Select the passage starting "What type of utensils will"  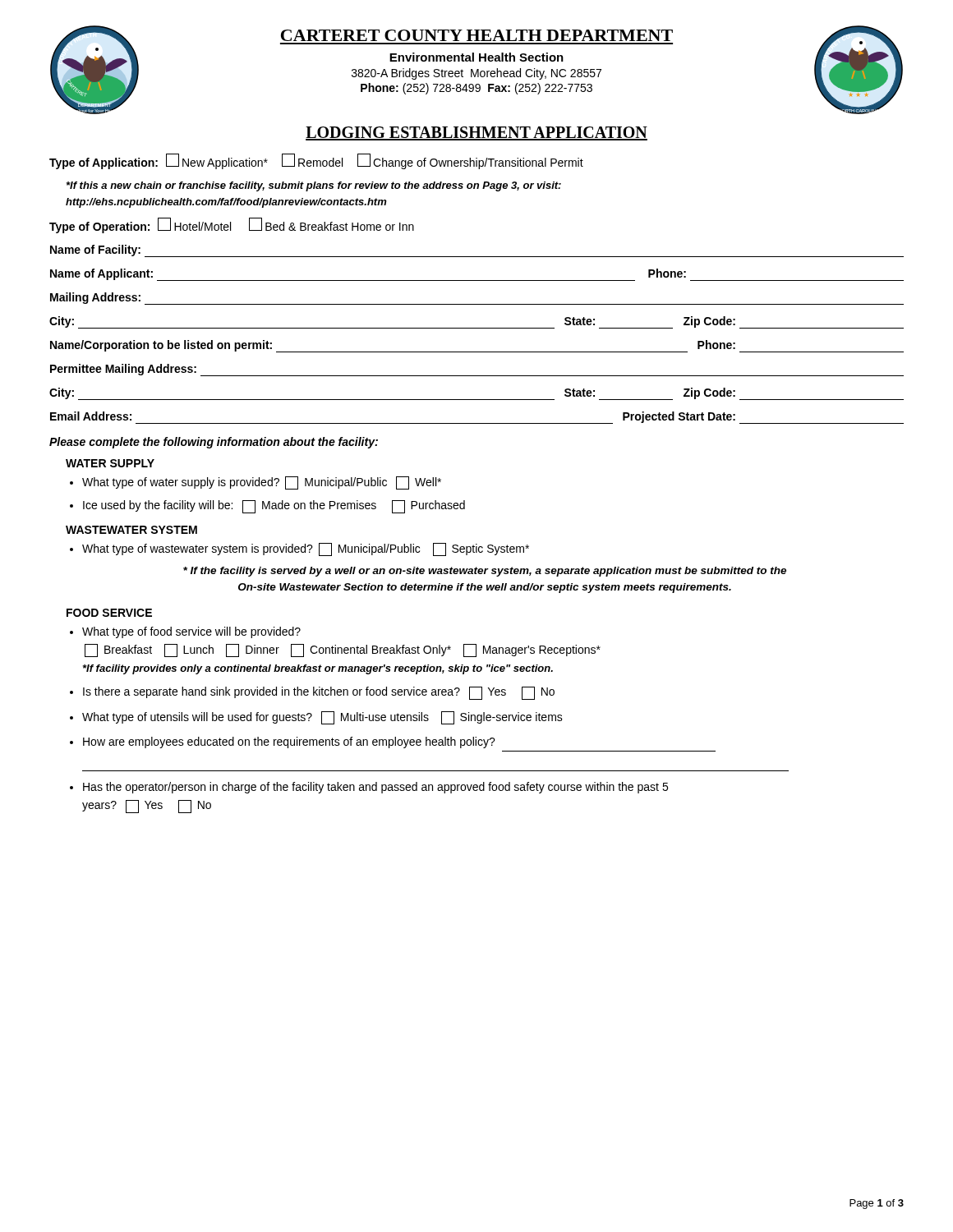point(322,717)
